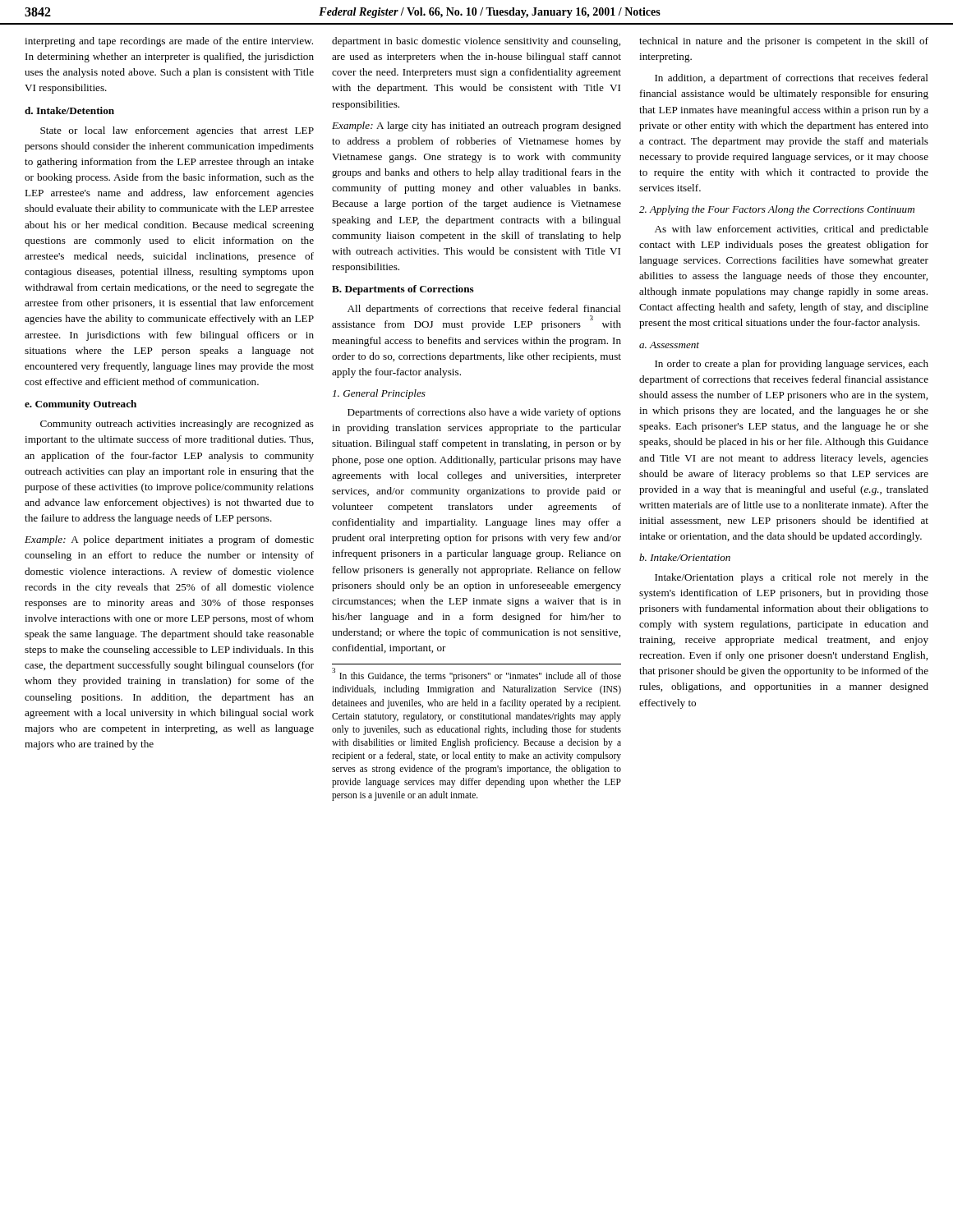Where is the passage that starts "State or local law enforcement"?

click(x=169, y=256)
